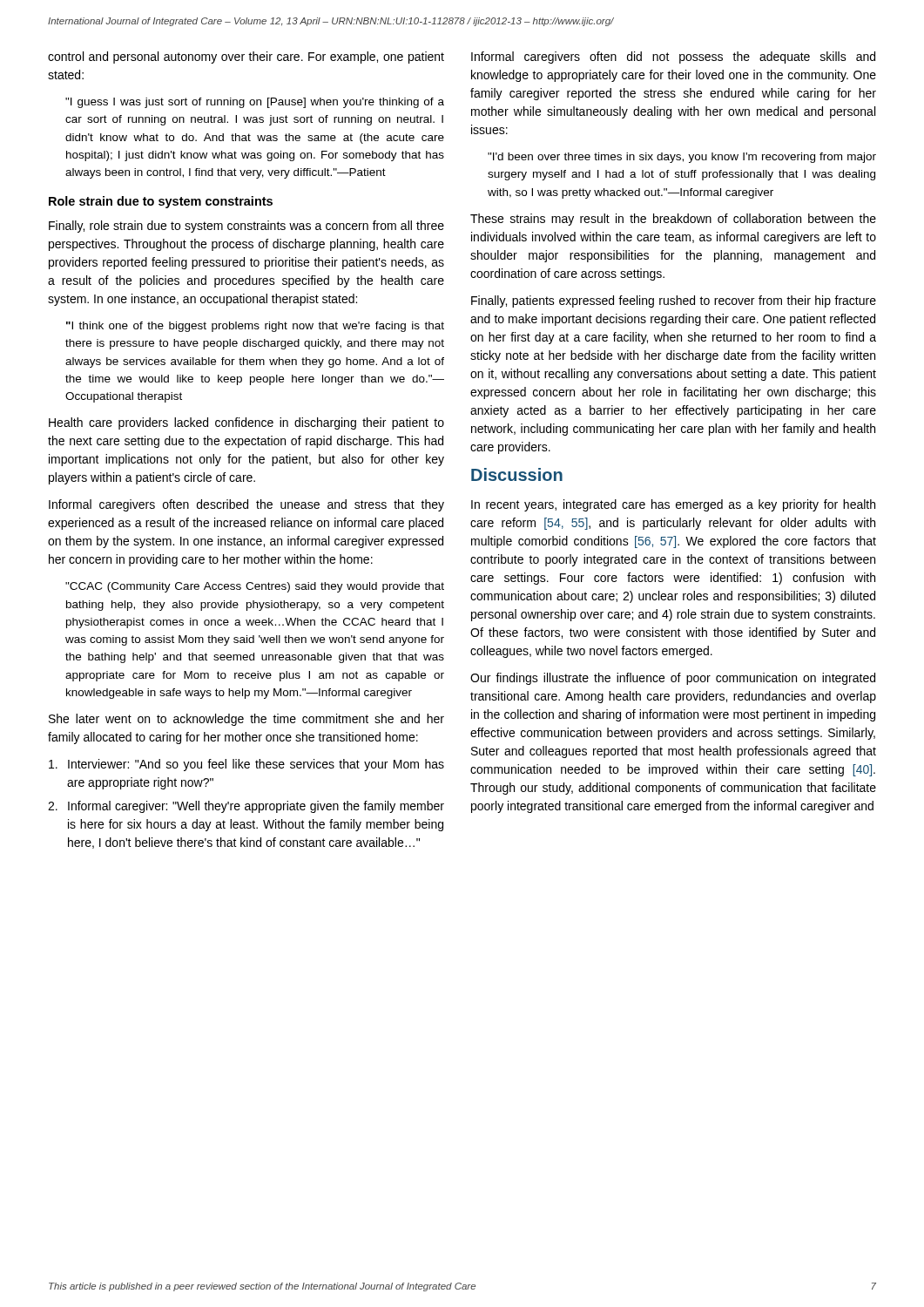Locate the text starting ""I think one of the biggest"
The width and height of the screenshot is (924, 1307).
255,361
